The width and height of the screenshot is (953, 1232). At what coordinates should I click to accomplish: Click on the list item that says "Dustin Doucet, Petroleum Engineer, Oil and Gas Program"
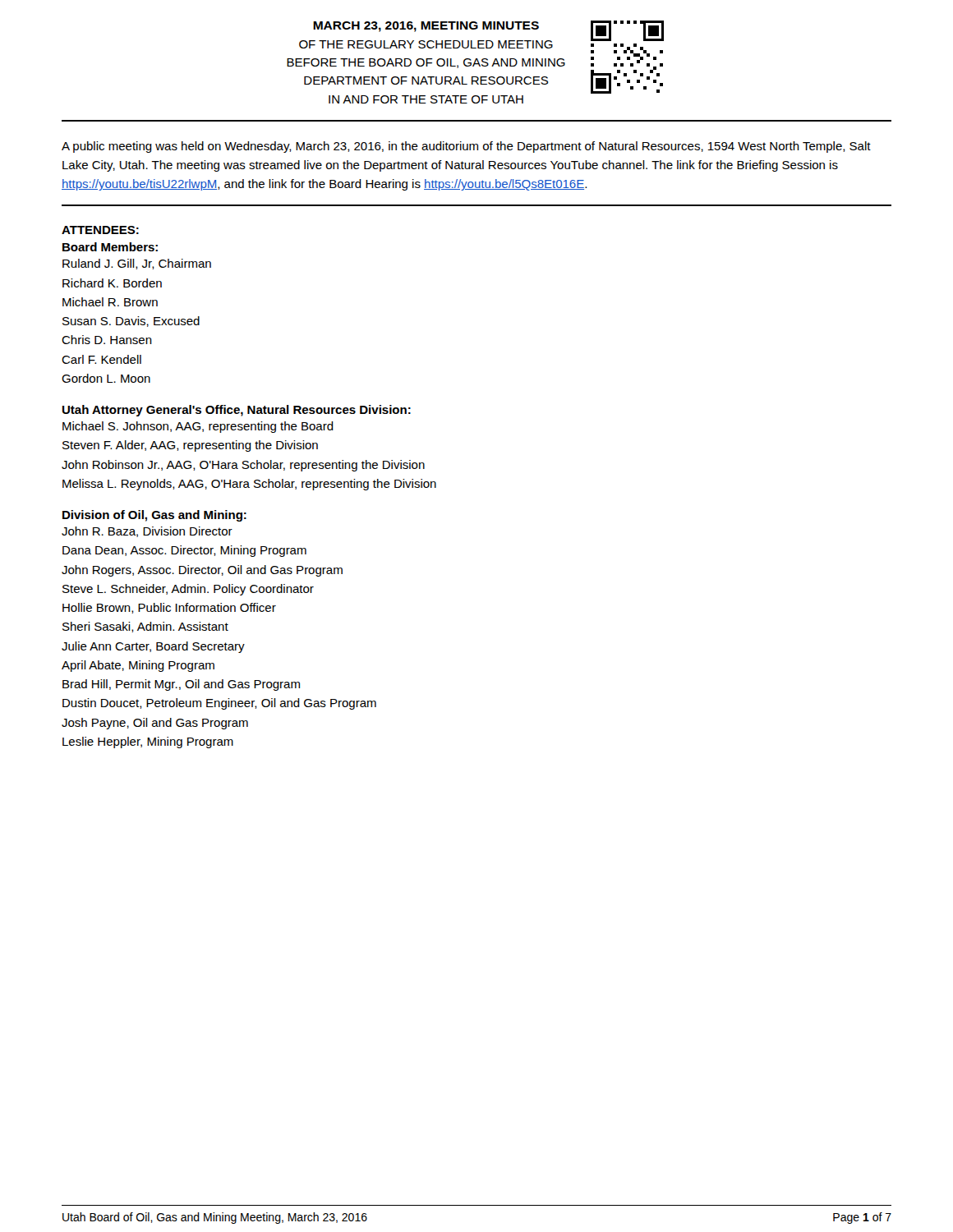coord(219,703)
